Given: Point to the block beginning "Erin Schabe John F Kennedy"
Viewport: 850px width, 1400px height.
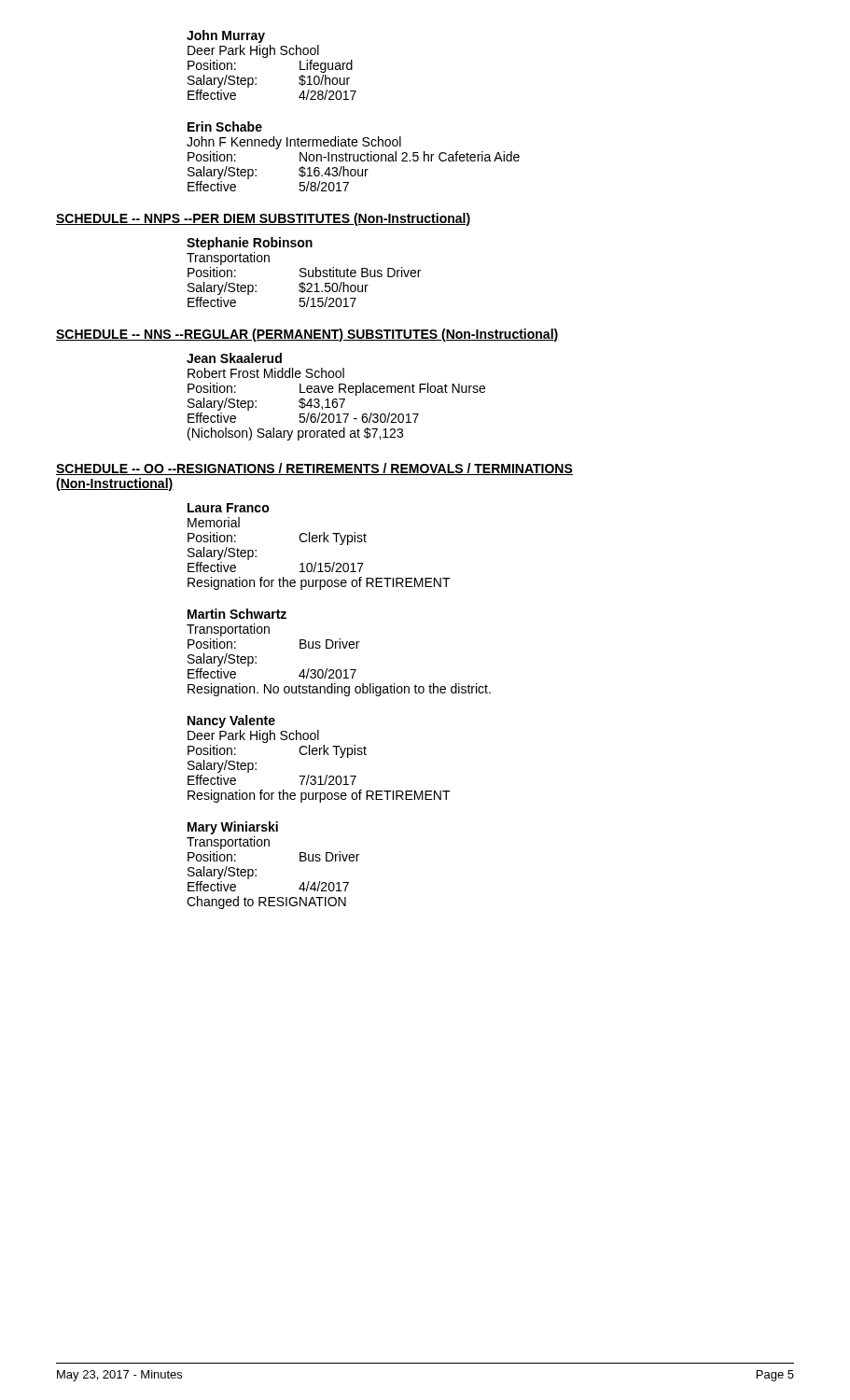Looking at the screenshot, I should (490, 157).
